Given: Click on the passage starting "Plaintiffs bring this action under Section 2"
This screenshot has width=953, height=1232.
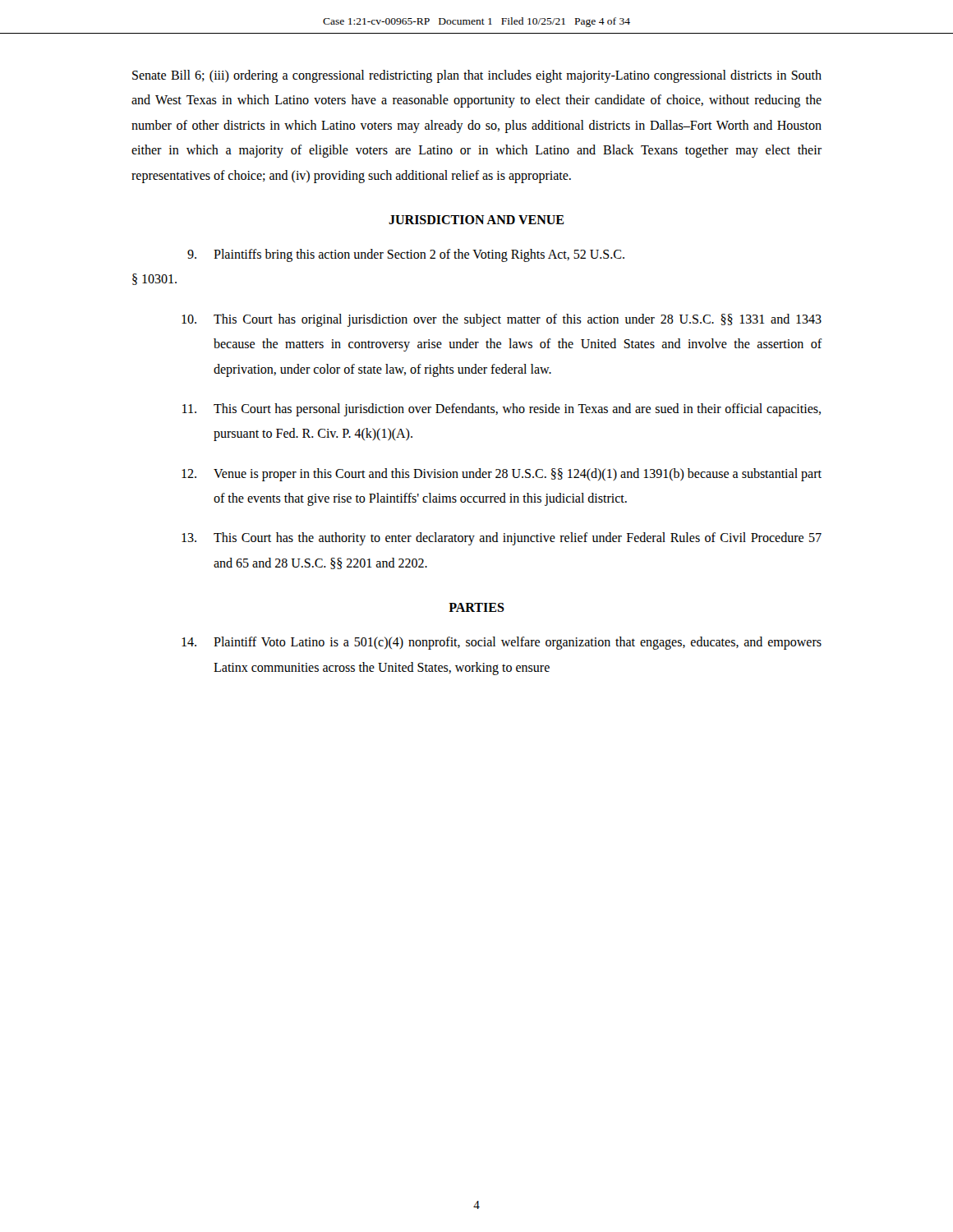Looking at the screenshot, I should pos(476,267).
